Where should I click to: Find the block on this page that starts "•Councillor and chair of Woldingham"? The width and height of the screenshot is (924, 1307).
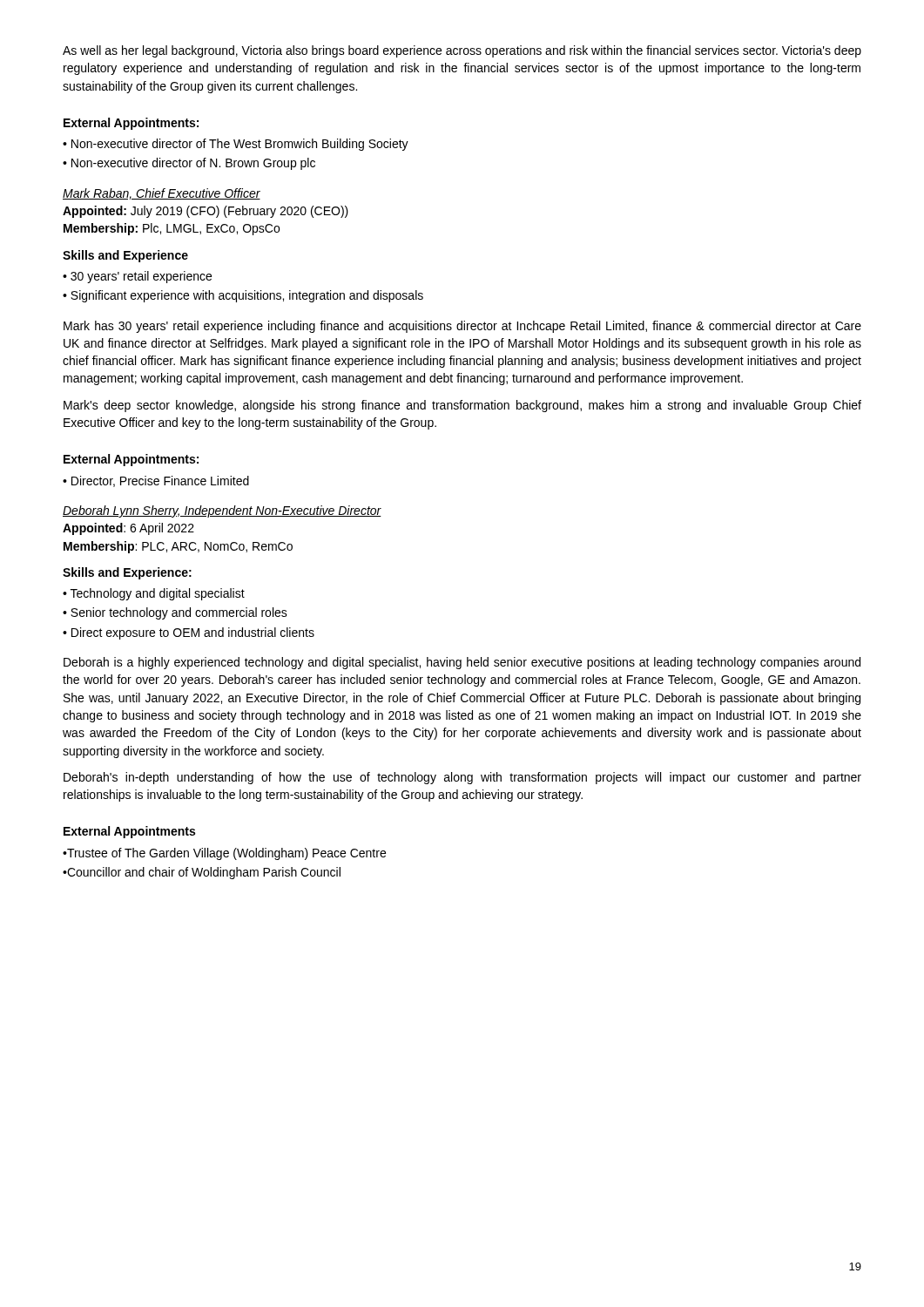(202, 873)
